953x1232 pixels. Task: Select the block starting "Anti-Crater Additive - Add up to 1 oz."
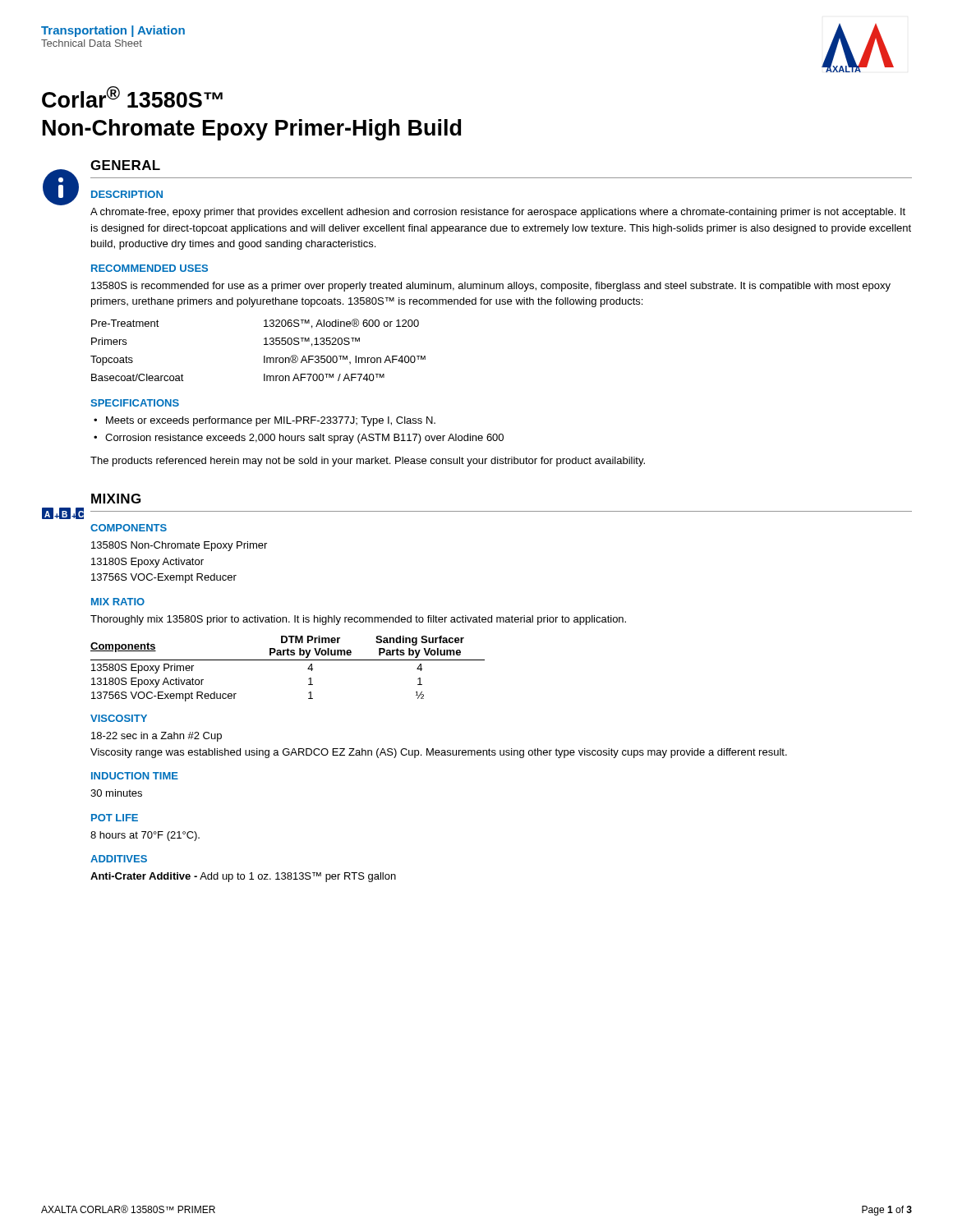(x=243, y=876)
